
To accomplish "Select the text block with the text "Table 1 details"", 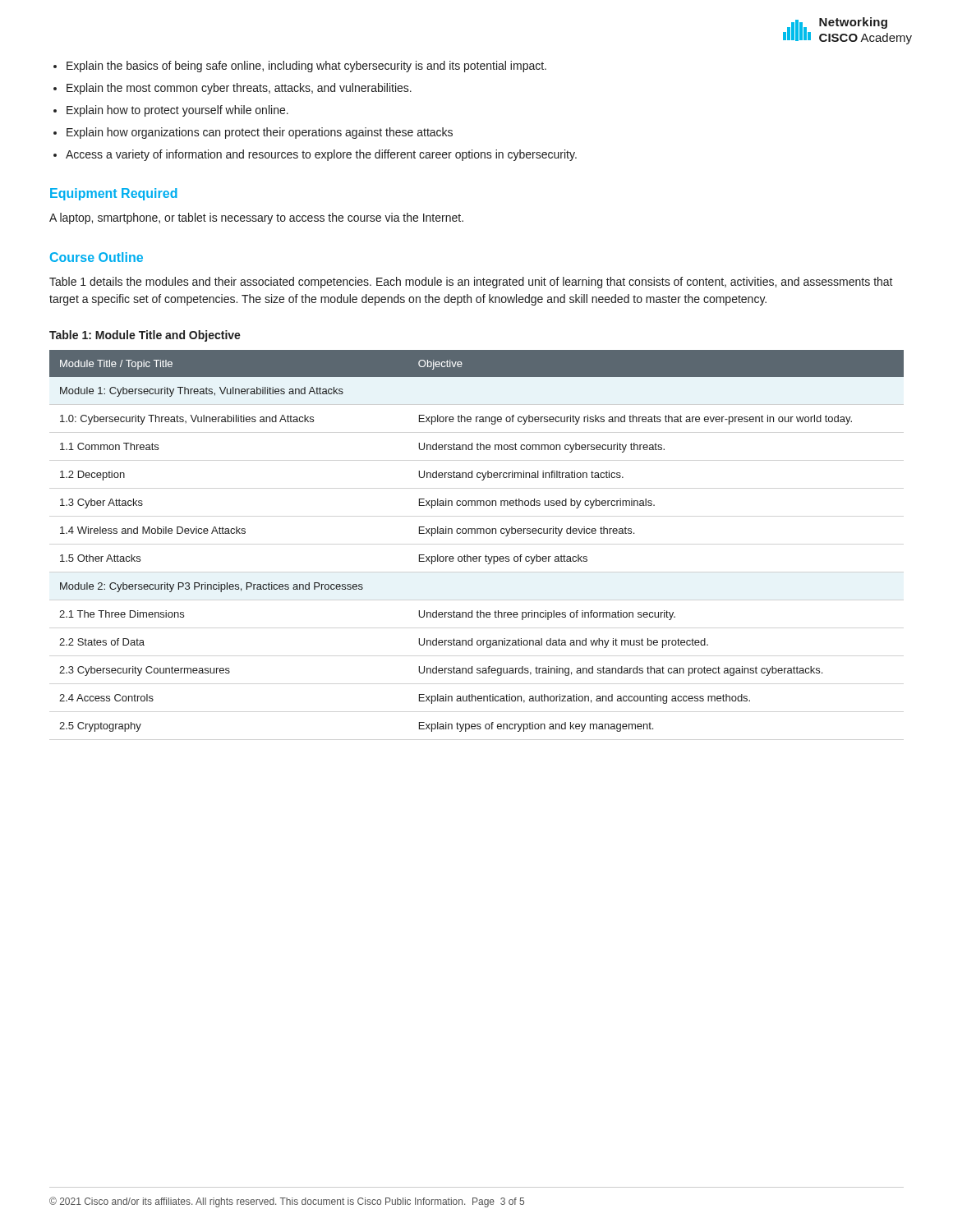I will coord(471,290).
